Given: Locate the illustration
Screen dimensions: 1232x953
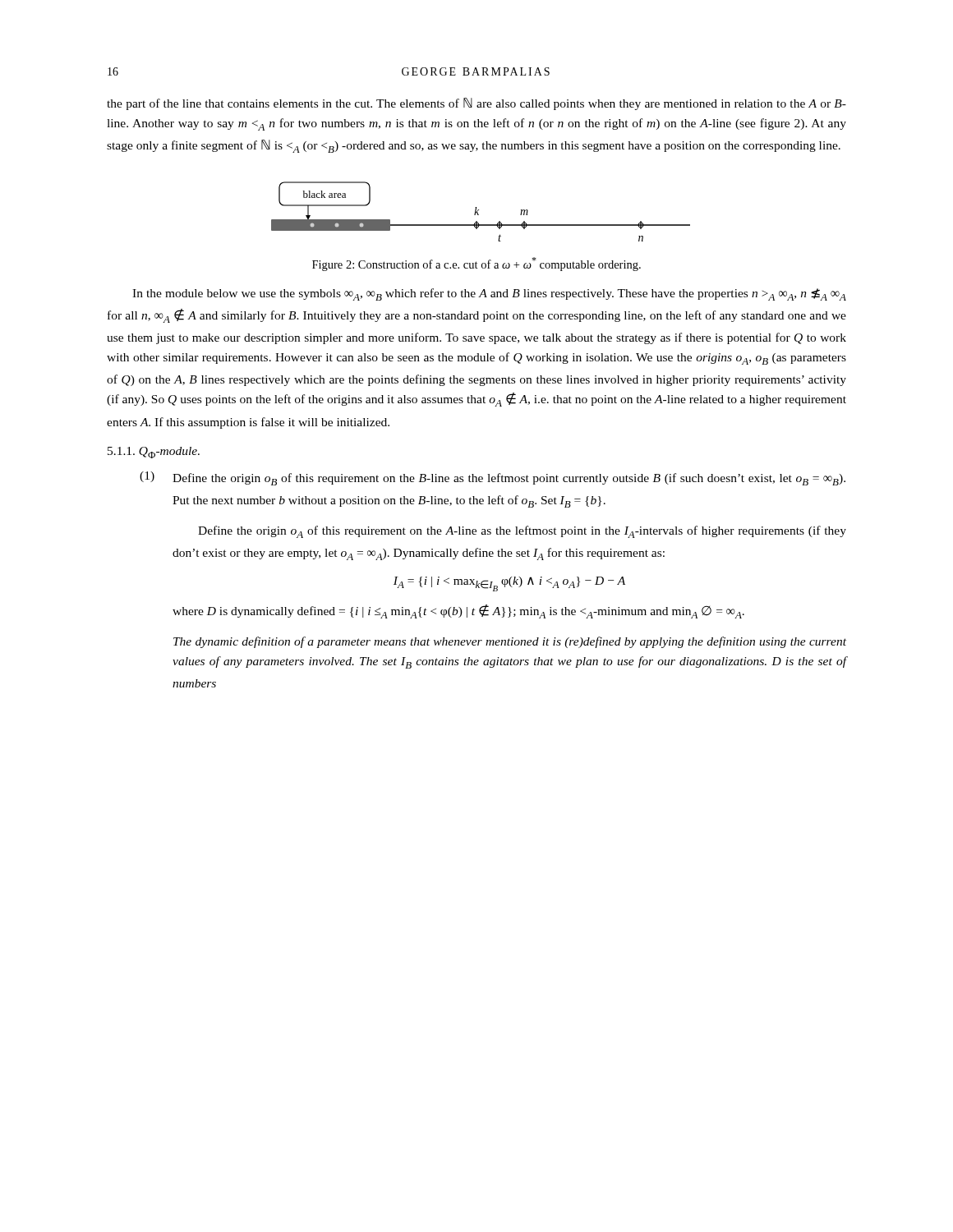Looking at the screenshot, I should pos(476,213).
